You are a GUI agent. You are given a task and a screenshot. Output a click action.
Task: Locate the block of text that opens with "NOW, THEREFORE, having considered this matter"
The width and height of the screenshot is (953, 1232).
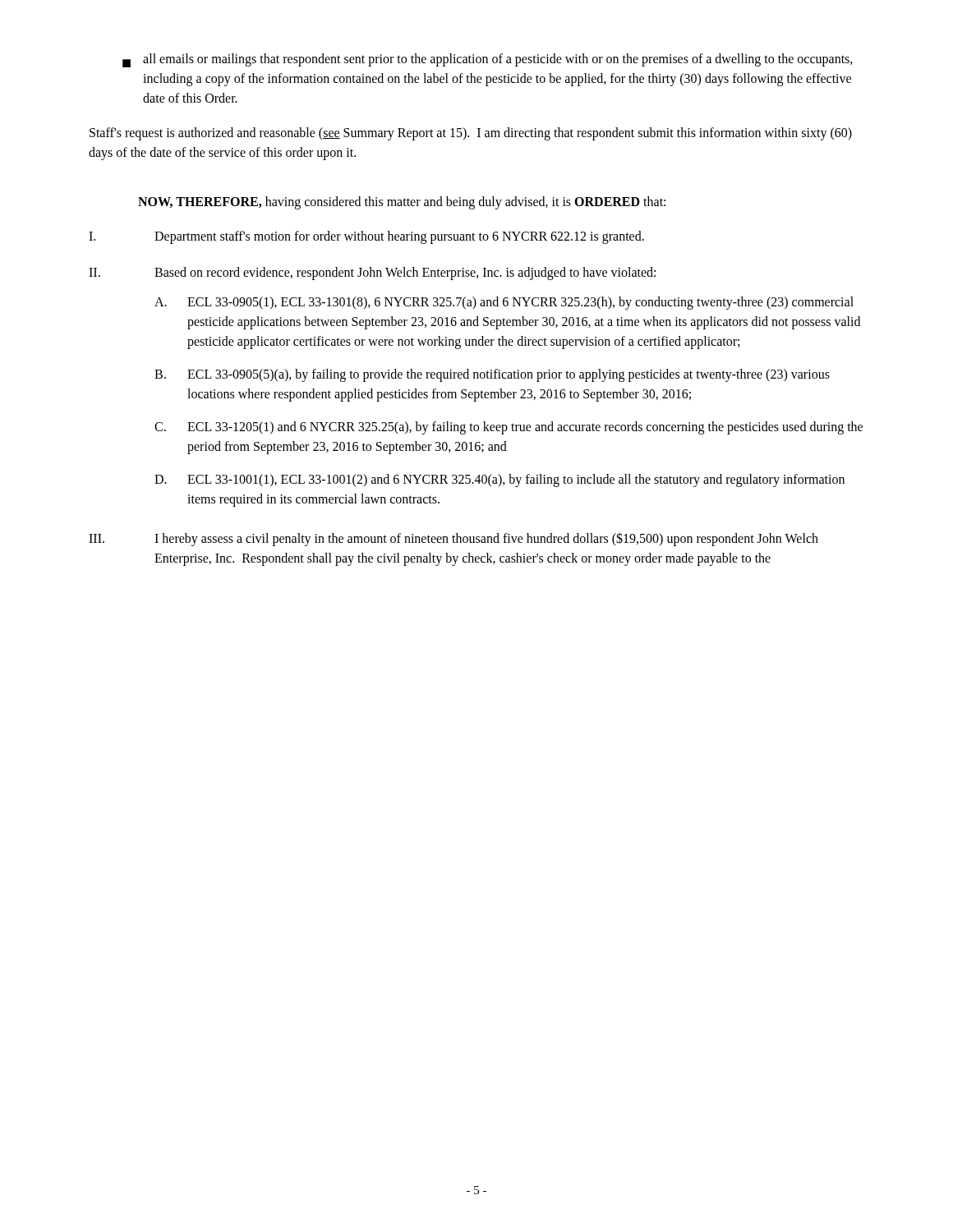point(402,202)
